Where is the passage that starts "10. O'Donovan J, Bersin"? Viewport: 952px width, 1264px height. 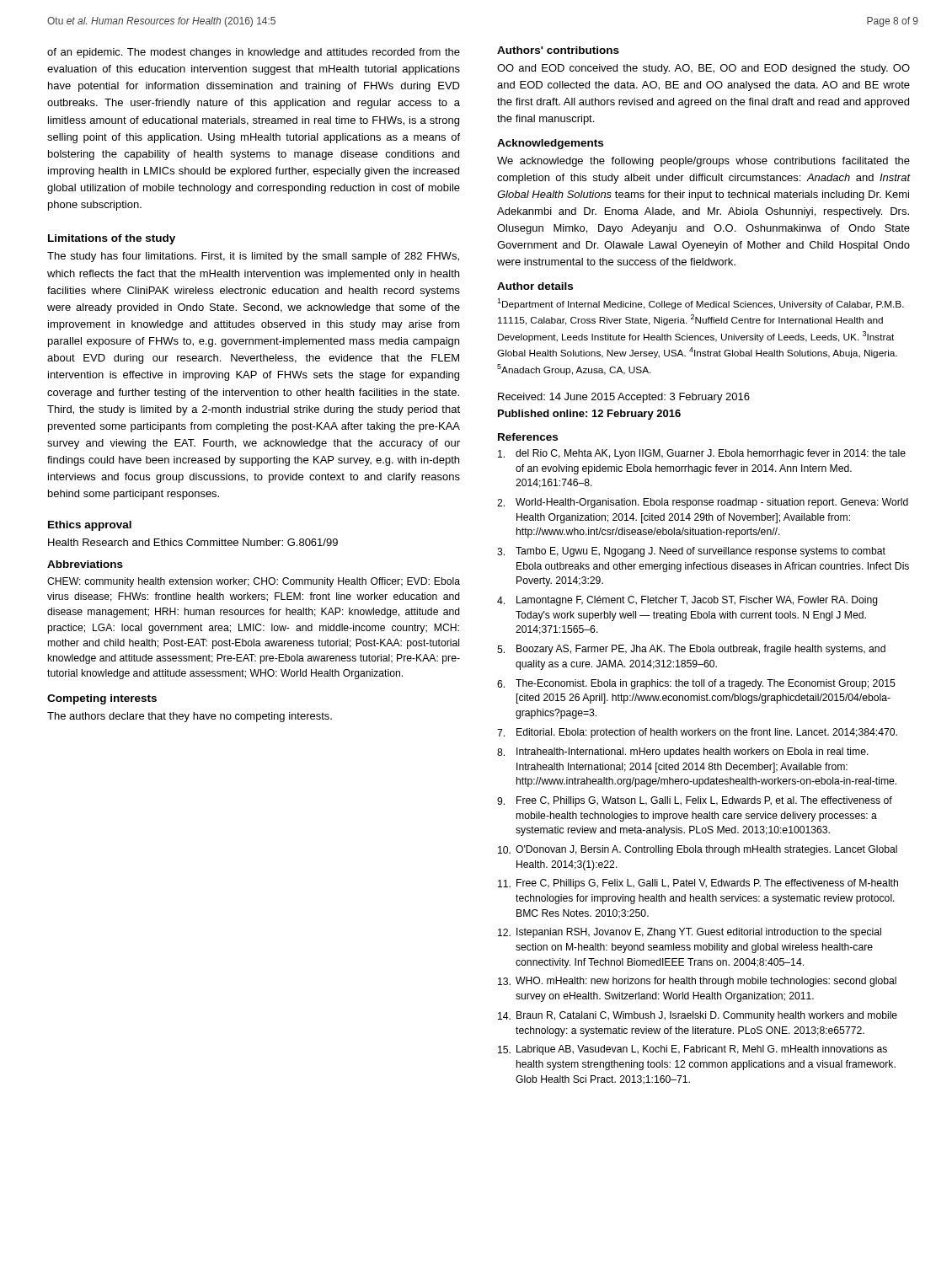(x=703, y=858)
